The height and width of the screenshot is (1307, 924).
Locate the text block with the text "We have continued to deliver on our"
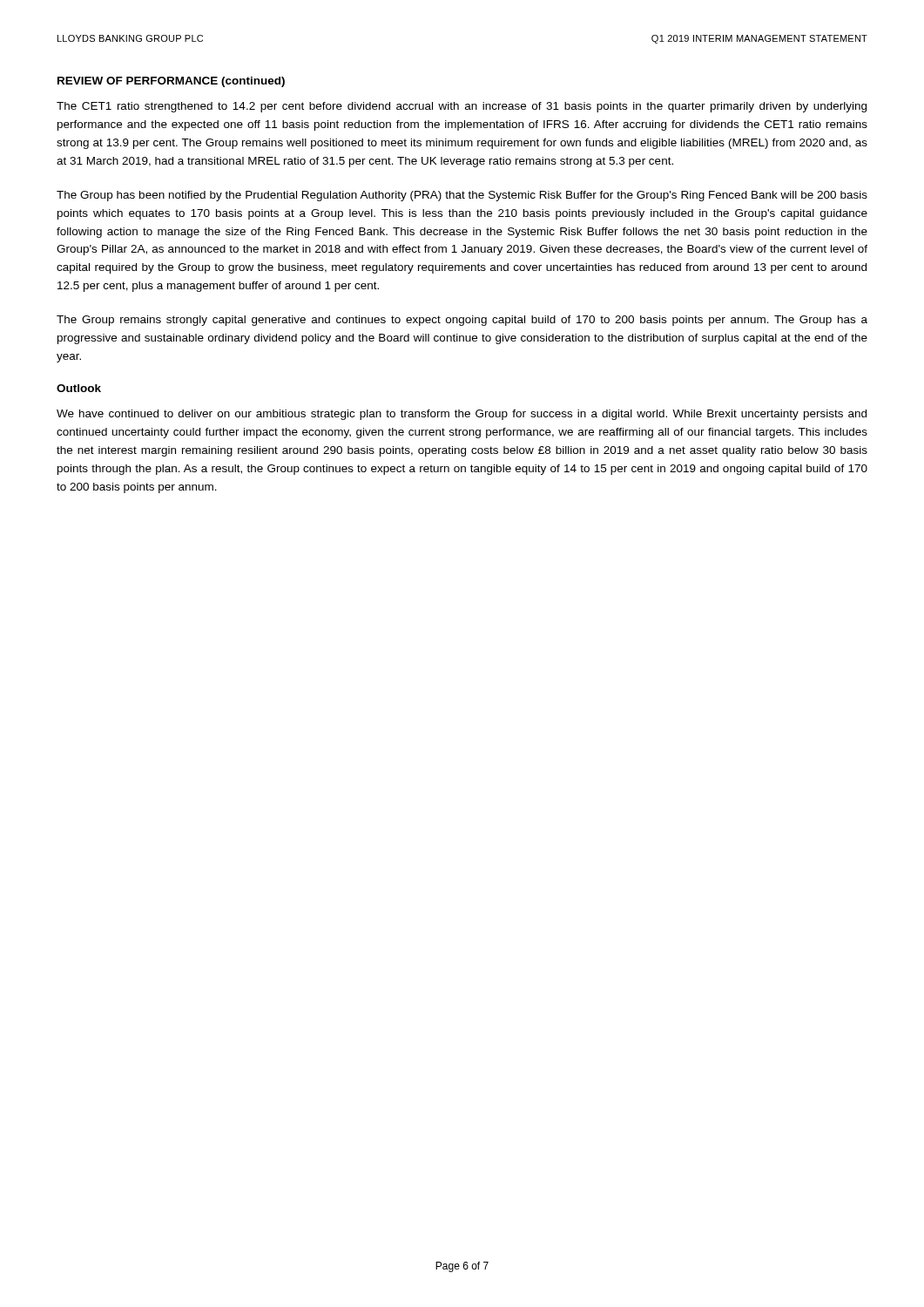(462, 450)
